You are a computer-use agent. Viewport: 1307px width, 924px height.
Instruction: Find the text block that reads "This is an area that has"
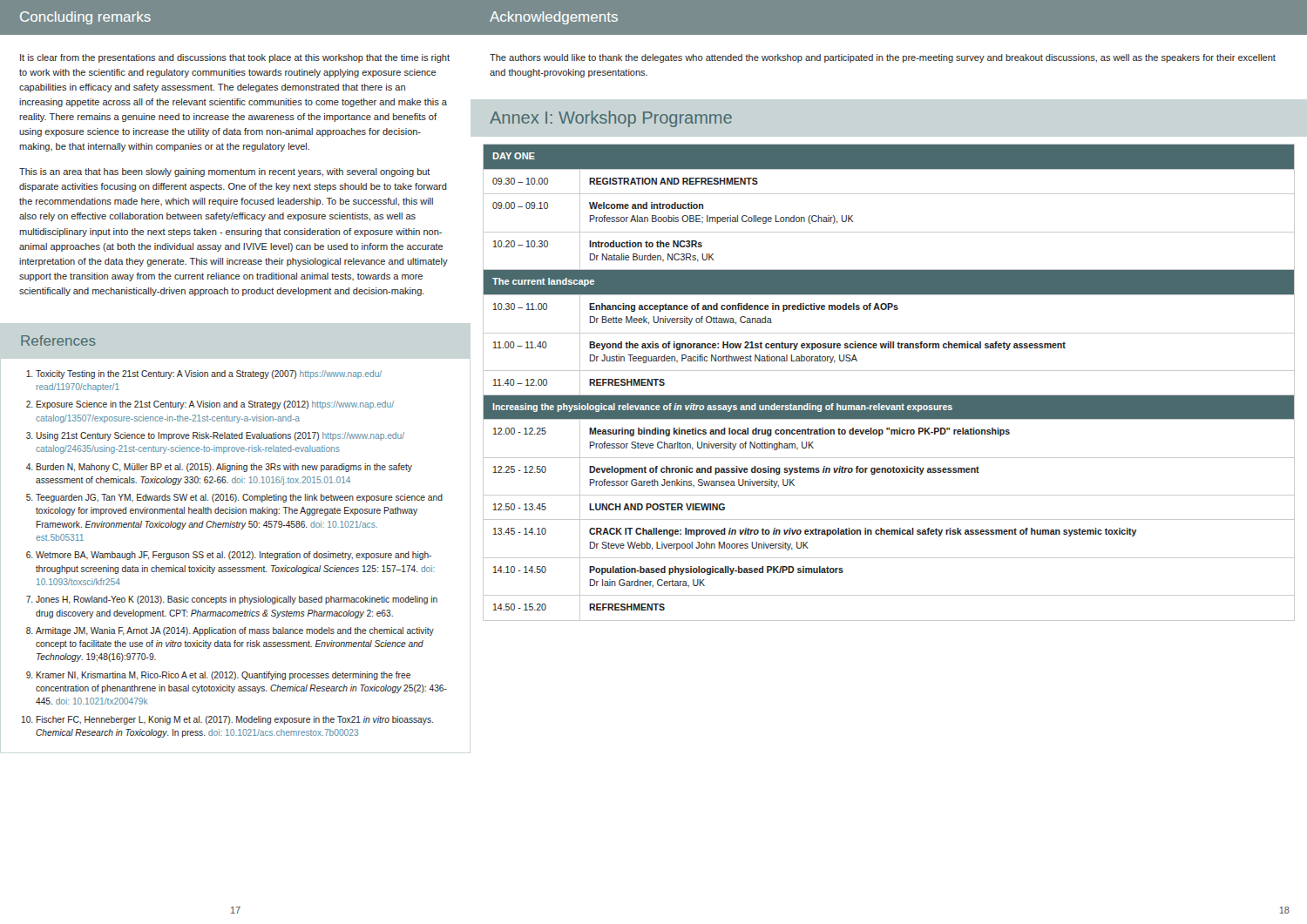[233, 231]
